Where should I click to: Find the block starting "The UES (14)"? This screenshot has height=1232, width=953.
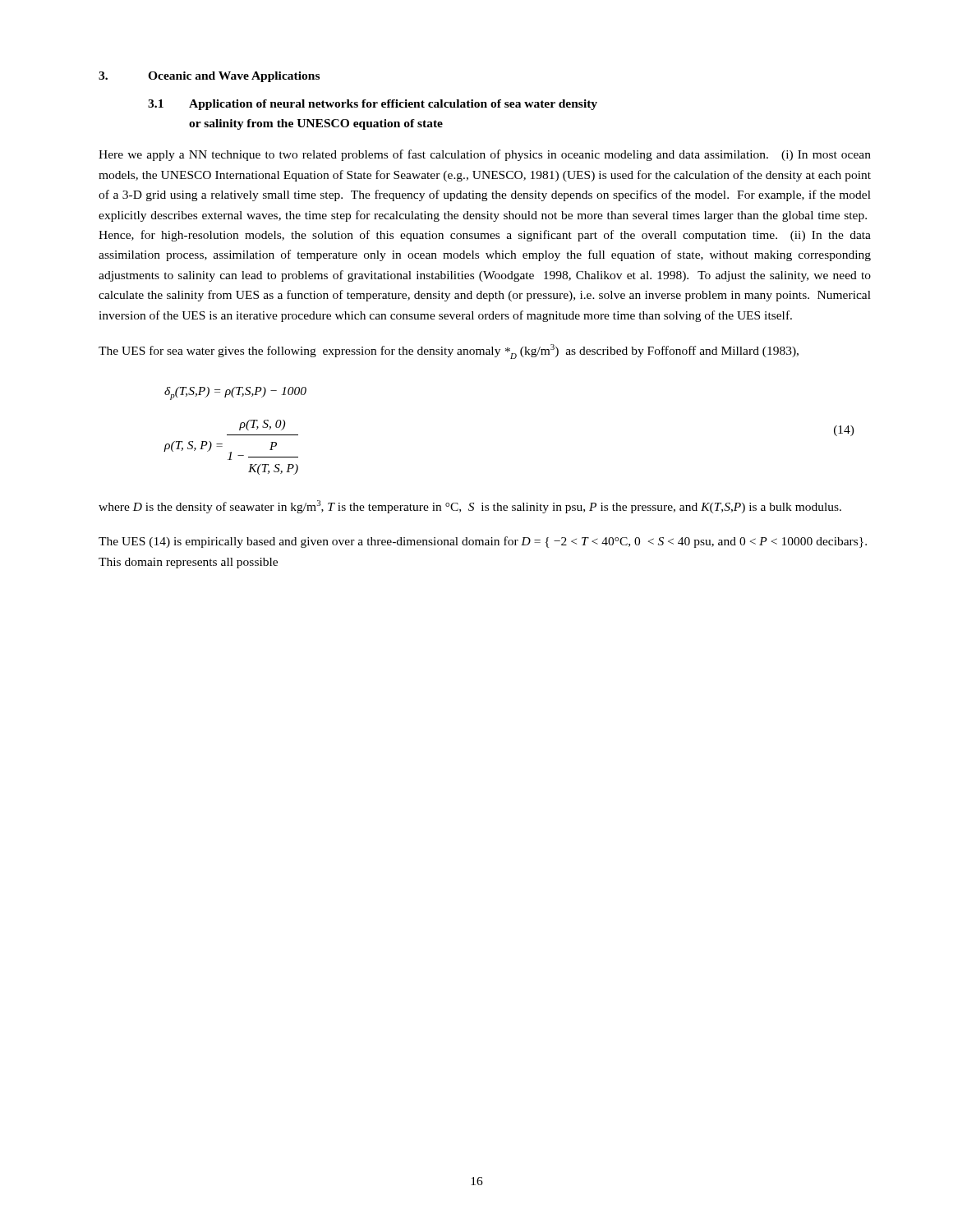pos(485,551)
